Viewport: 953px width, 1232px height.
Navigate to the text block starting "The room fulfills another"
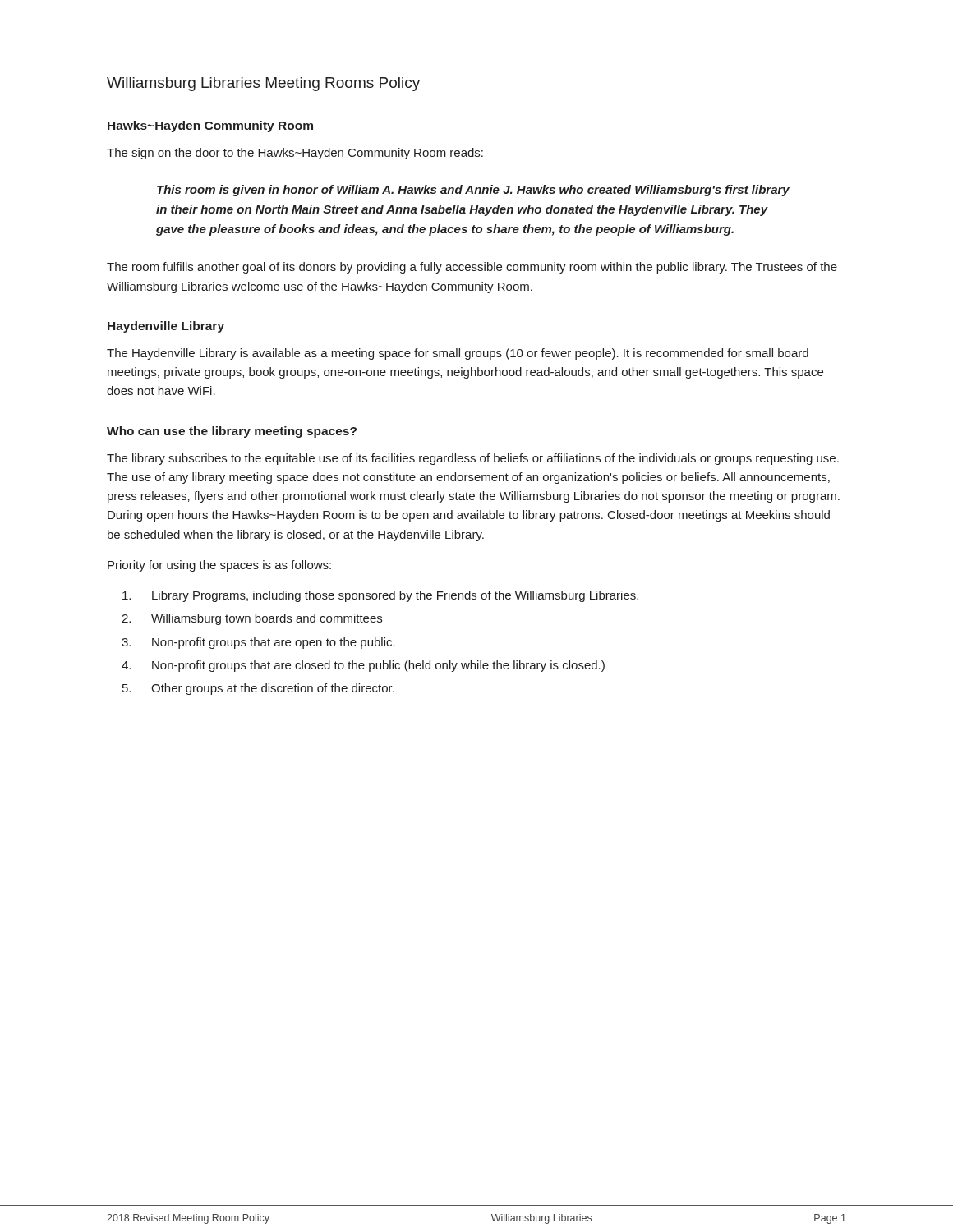click(x=472, y=276)
